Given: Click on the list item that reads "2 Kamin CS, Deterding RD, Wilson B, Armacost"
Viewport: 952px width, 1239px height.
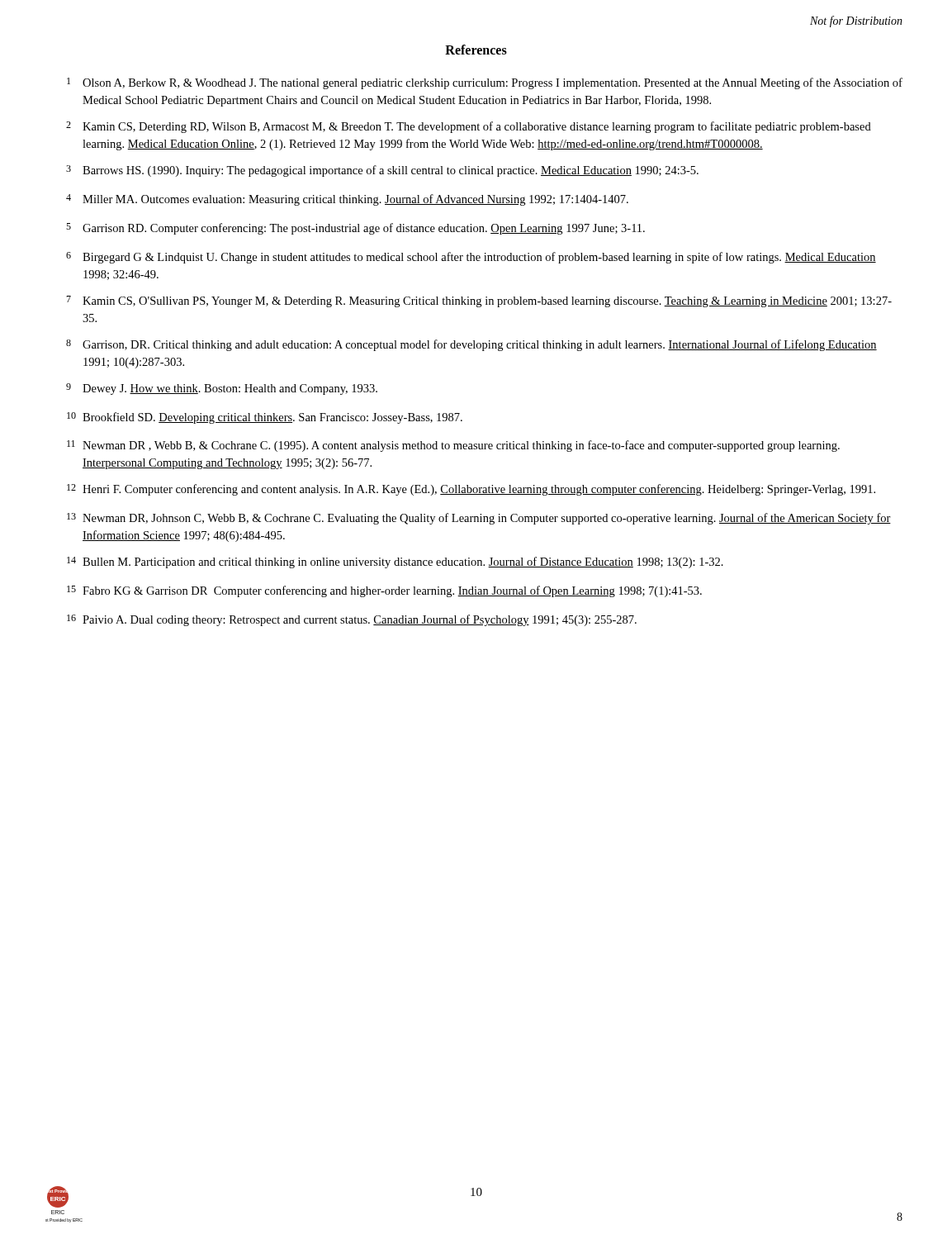Looking at the screenshot, I should [x=484, y=136].
